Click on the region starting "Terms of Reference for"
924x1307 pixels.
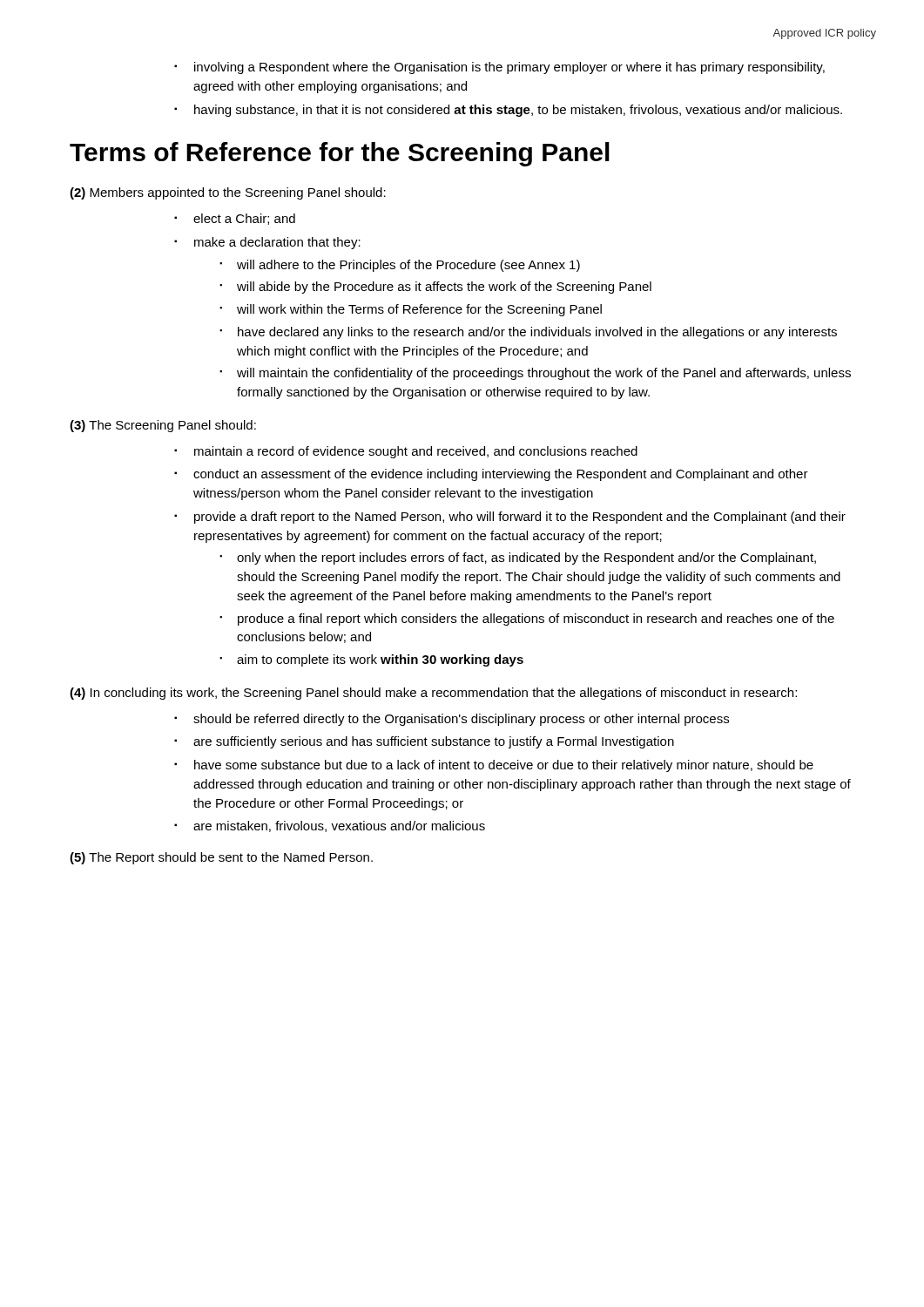coord(340,152)
